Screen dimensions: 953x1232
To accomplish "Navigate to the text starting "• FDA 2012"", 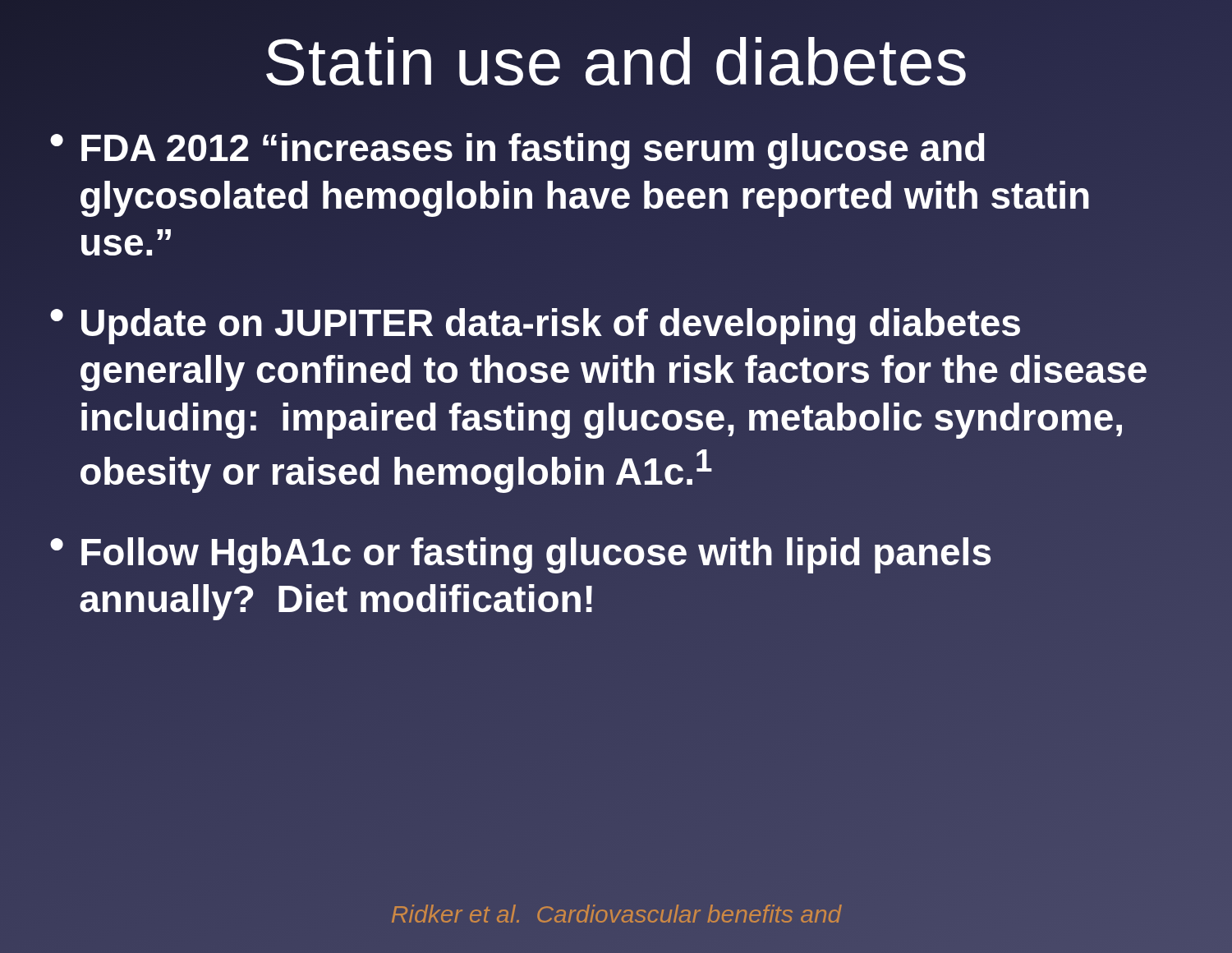I will click(x=616, y=196).
